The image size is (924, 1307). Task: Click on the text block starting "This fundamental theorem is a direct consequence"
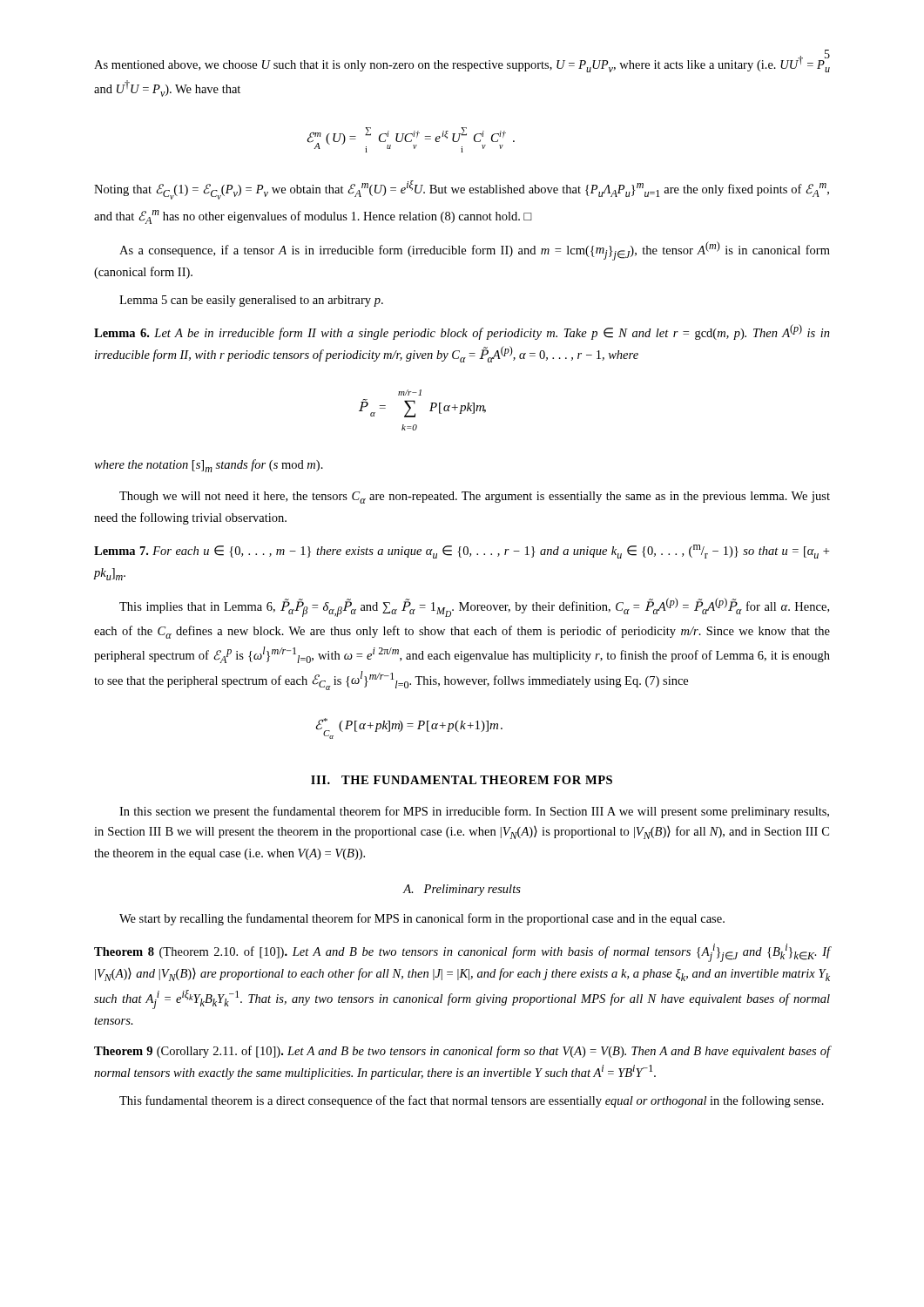tap(462, 1101)
